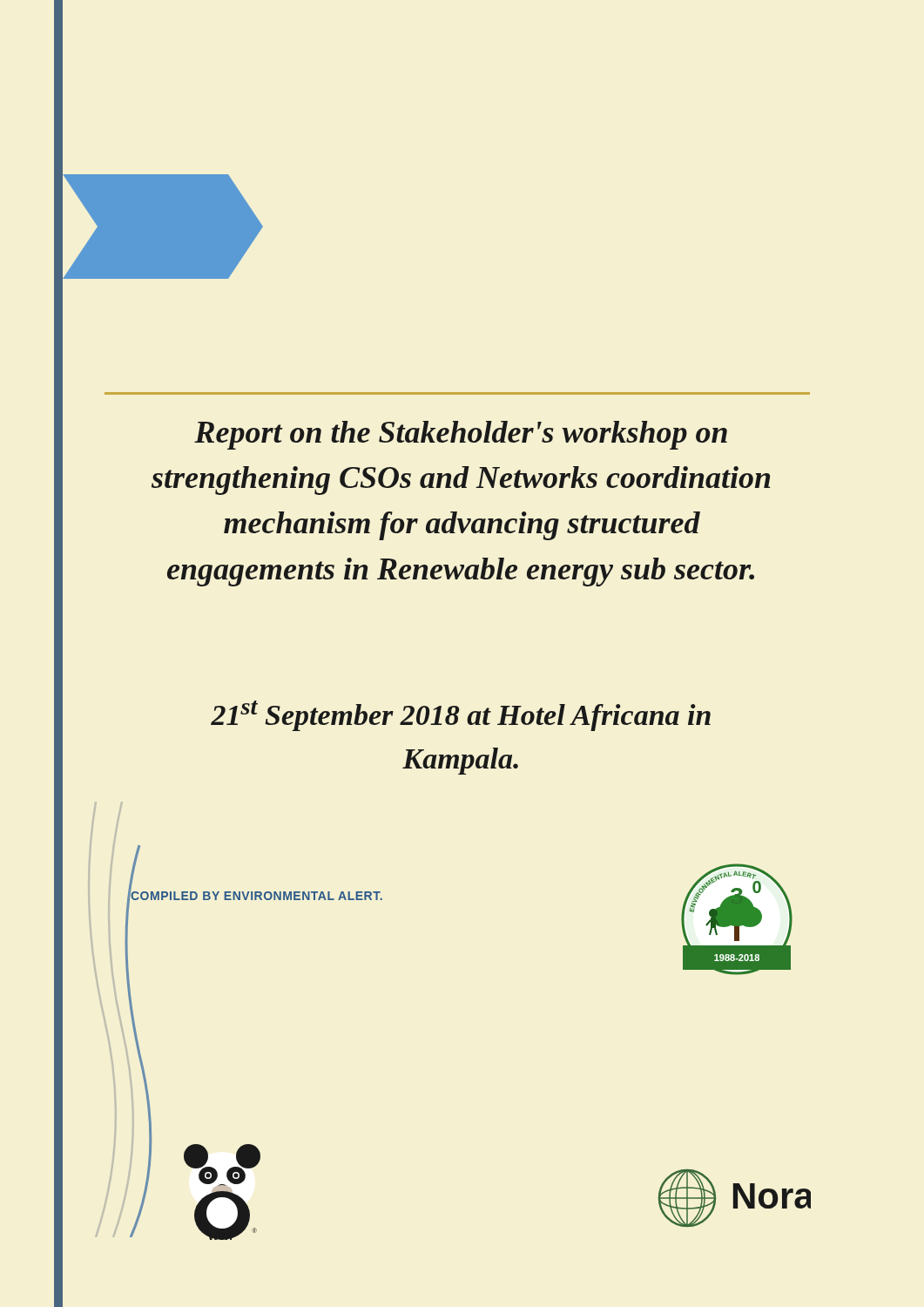The image size is (924, 1307).
Task: Select the title containing "Report on the Stakeholder's workshop"
Action: point(462,500)
